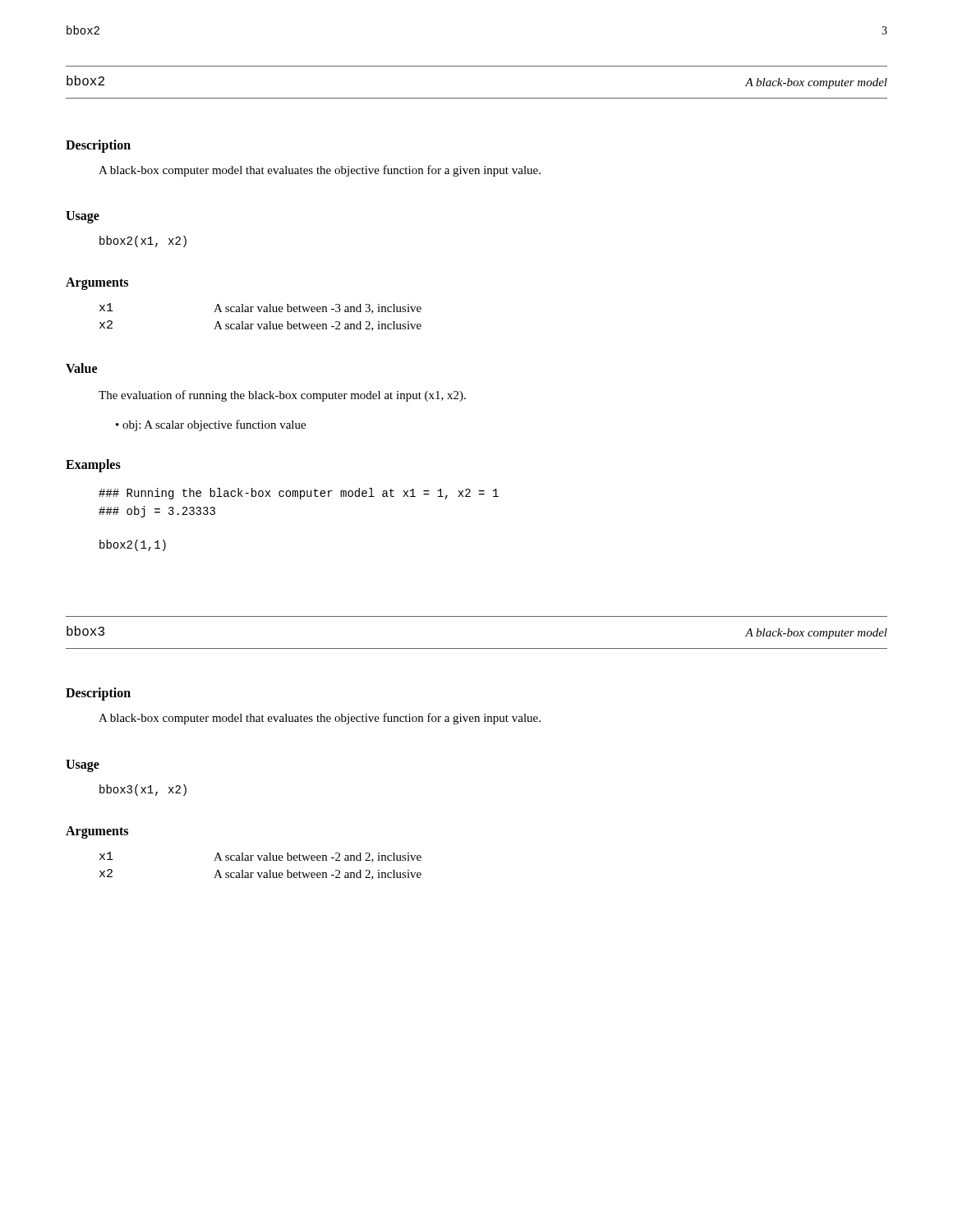Select the text with the text "bbox3(x1, x2)"

[143, 790]
